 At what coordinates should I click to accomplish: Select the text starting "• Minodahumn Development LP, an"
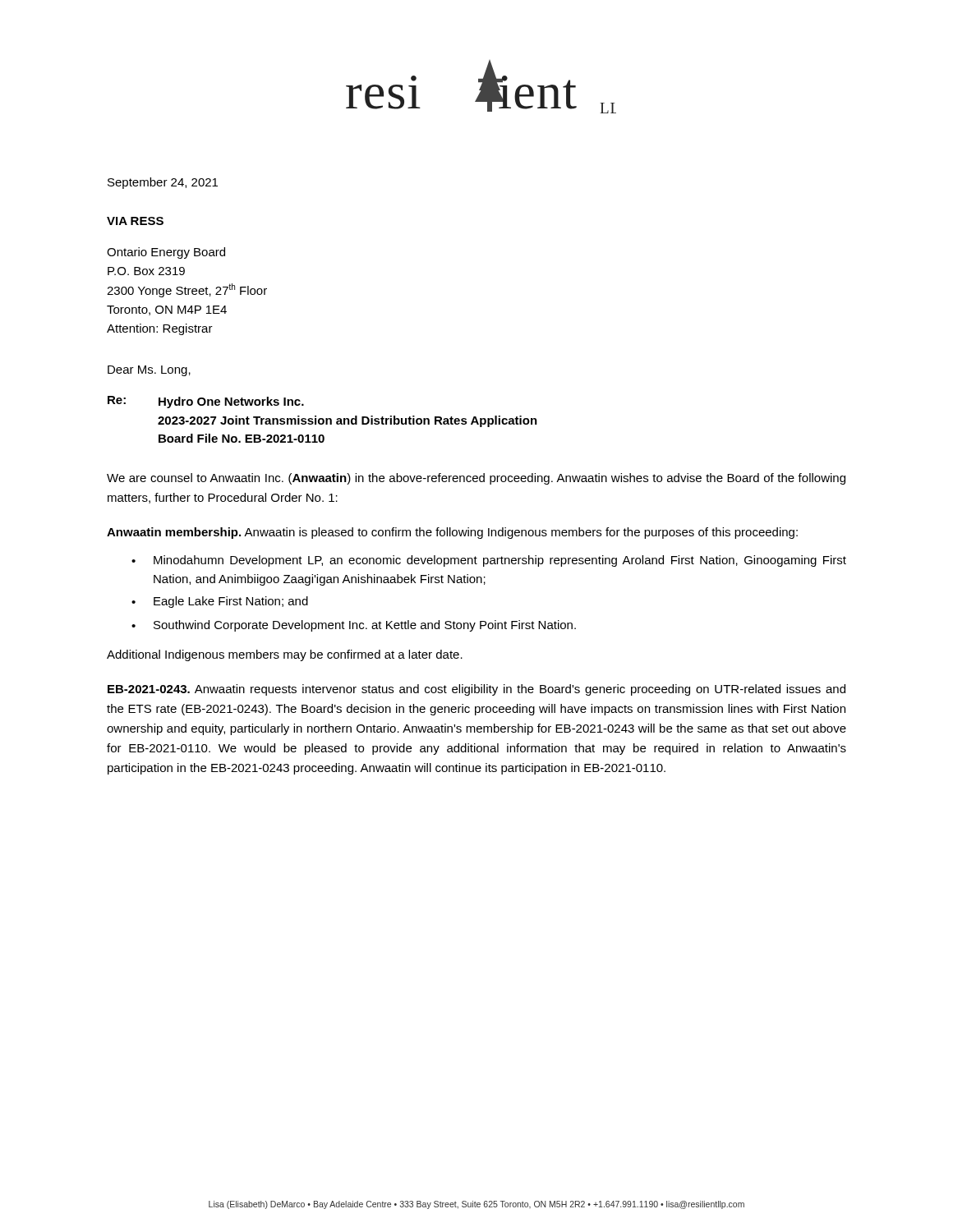point(489,569)
